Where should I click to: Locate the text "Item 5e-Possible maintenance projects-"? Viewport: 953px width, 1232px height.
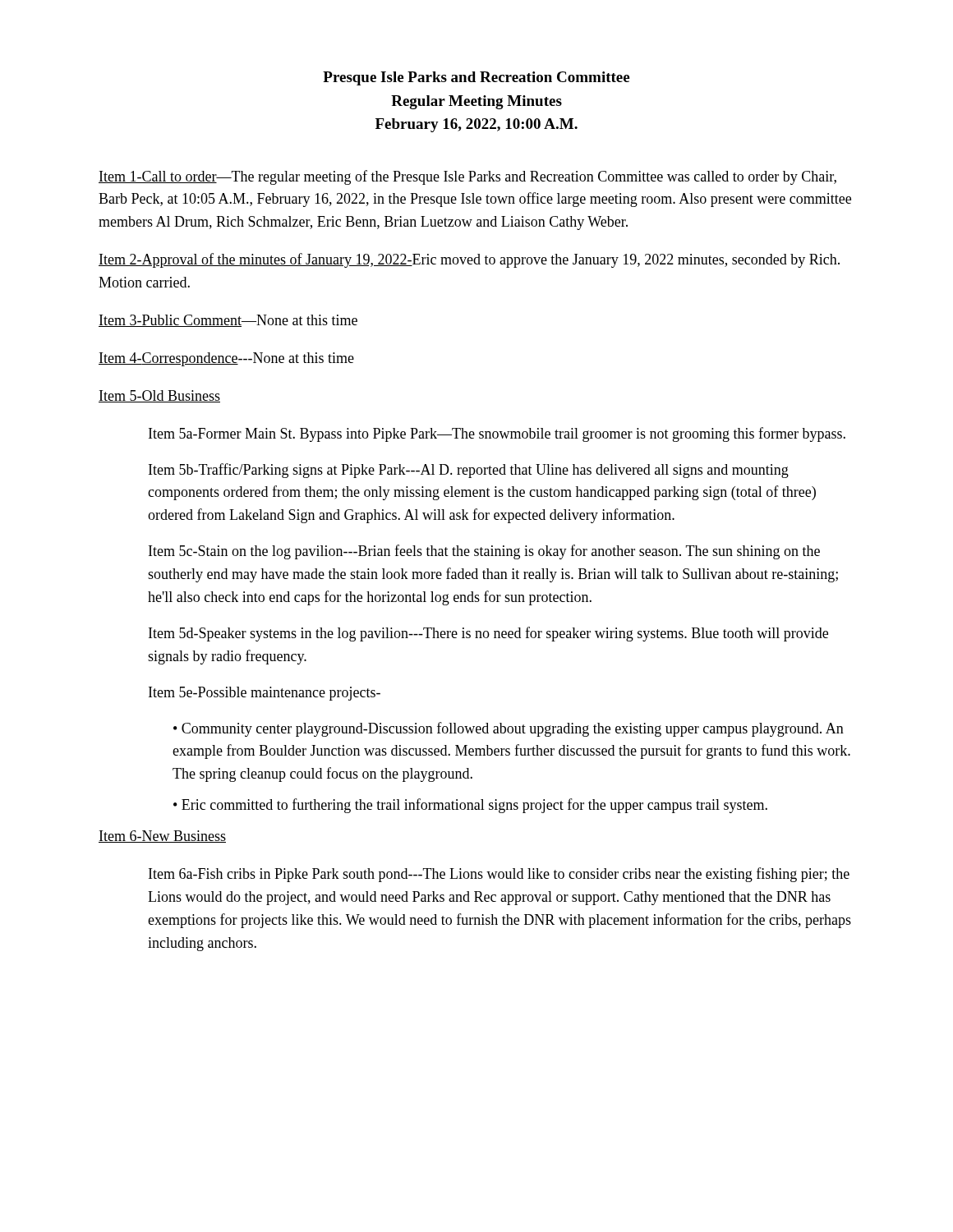pyautogui.click(x=264, y=692)
